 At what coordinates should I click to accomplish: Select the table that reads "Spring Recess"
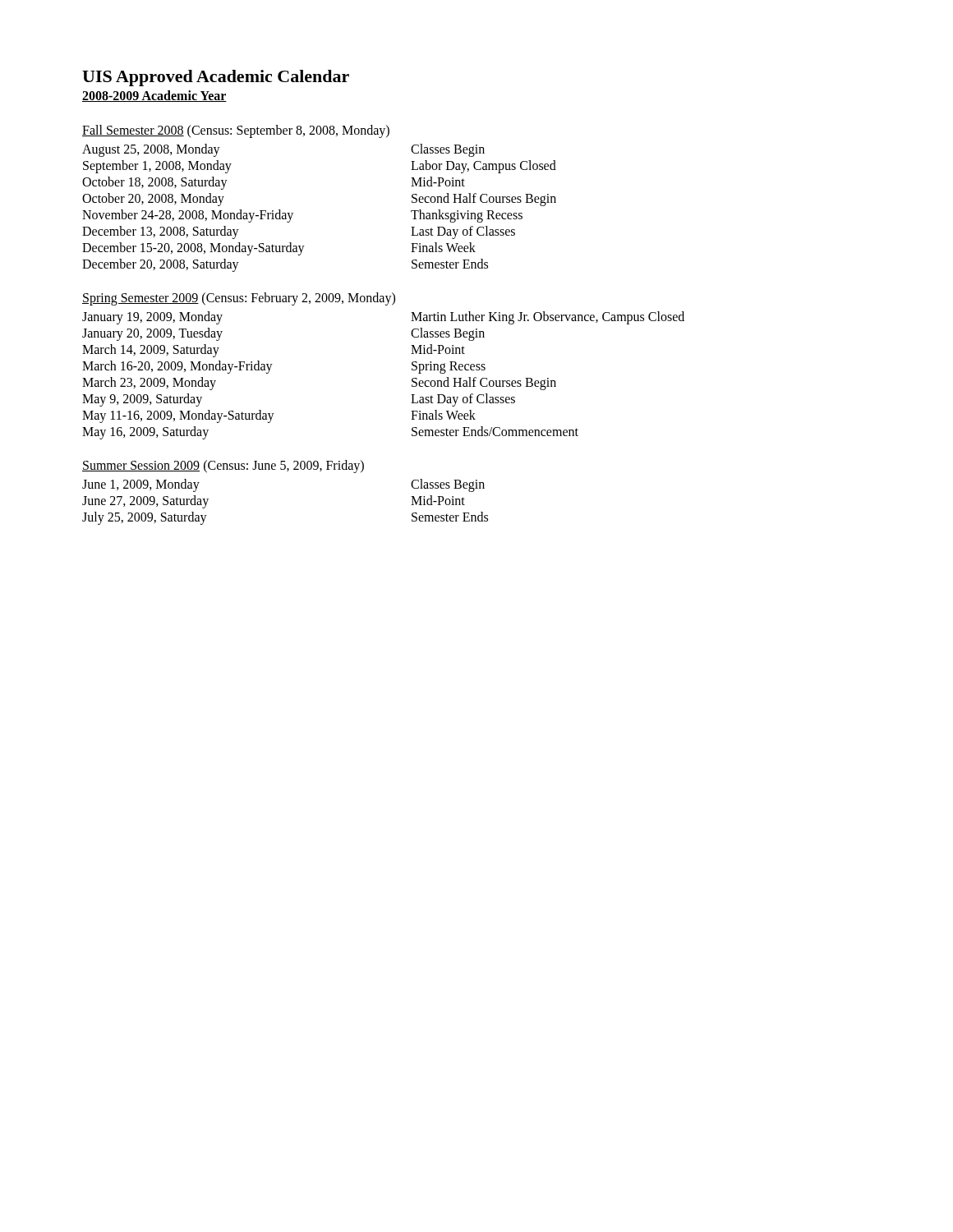tap(476, 375)
